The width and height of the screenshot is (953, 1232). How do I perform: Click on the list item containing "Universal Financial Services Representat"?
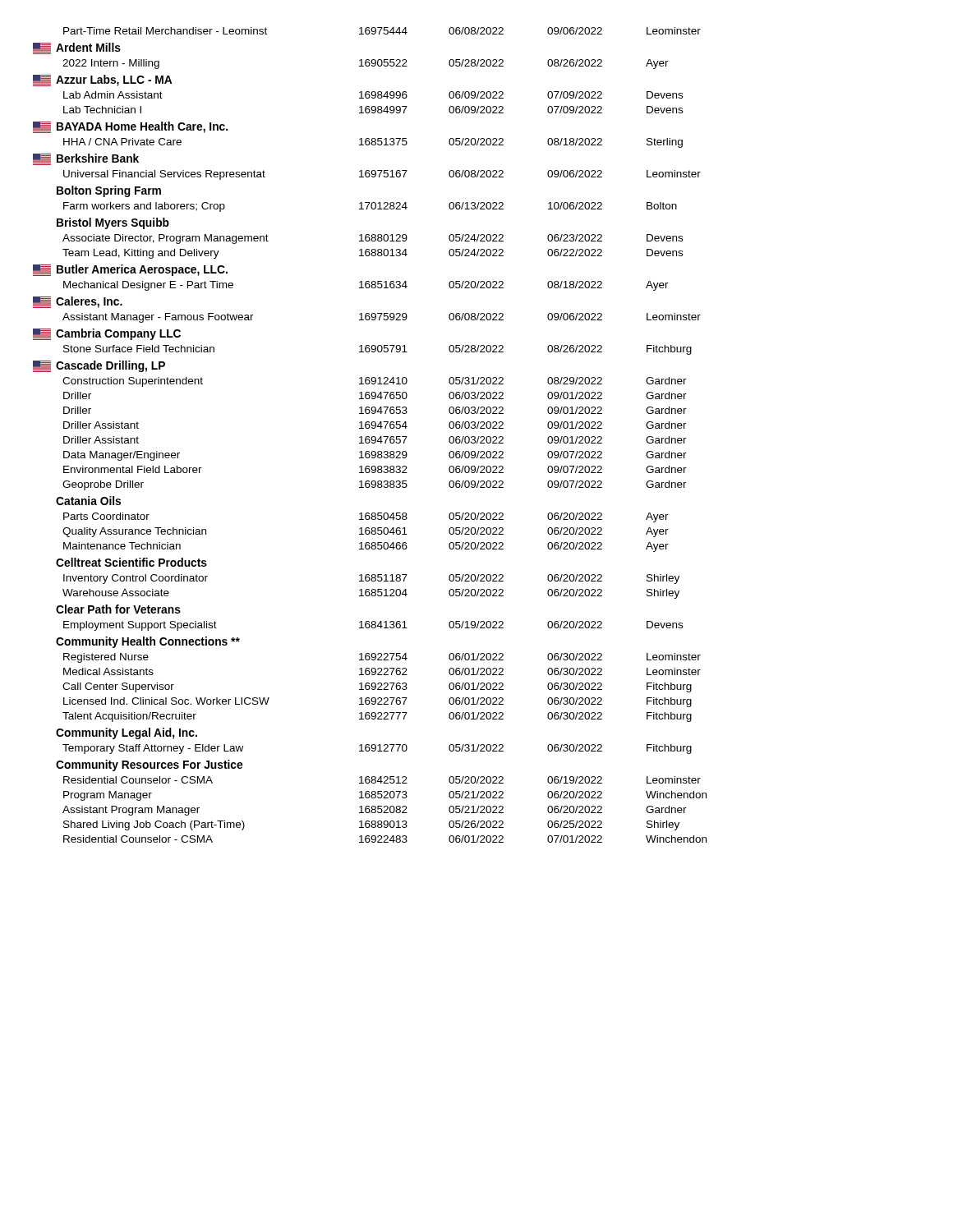pyautogui.click(x=476, y=173)
